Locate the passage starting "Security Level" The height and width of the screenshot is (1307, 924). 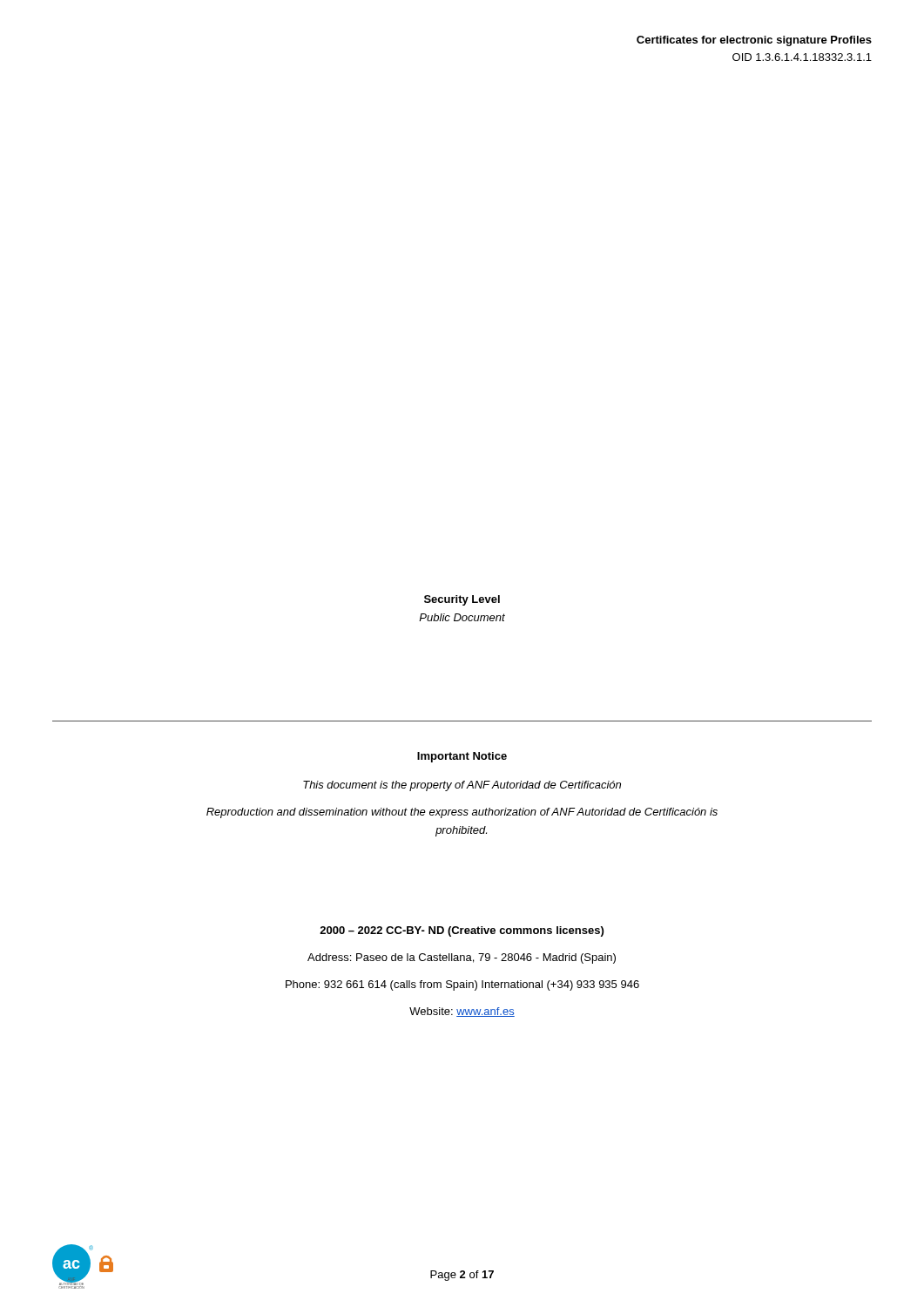click(462, 599)
